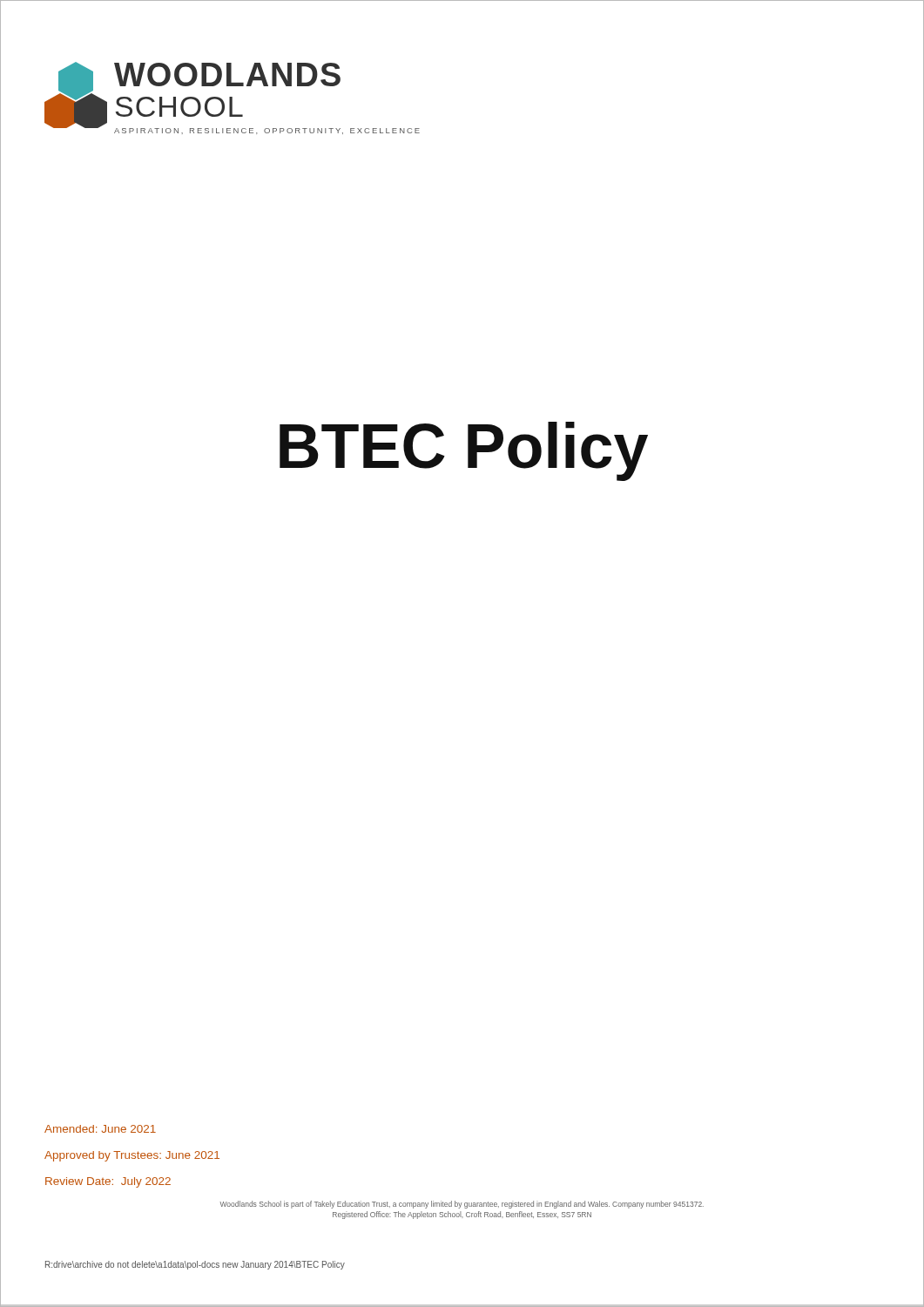
Task: Select the text that reads "Amended: June 2021"
Action: pos(100,1129)
